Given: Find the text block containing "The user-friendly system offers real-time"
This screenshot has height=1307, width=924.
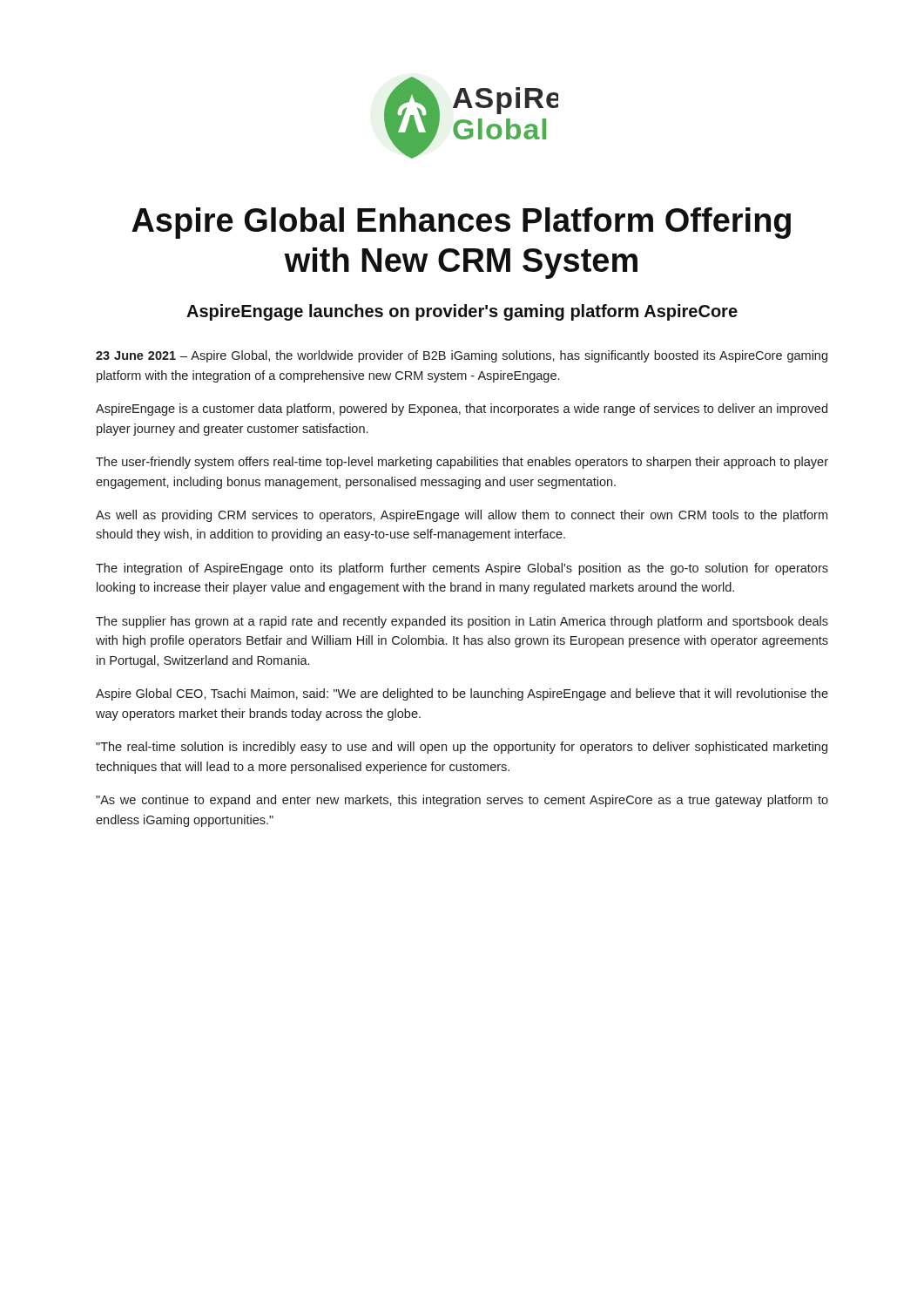Looking at the screenshot, I should [x=462, y=472].
